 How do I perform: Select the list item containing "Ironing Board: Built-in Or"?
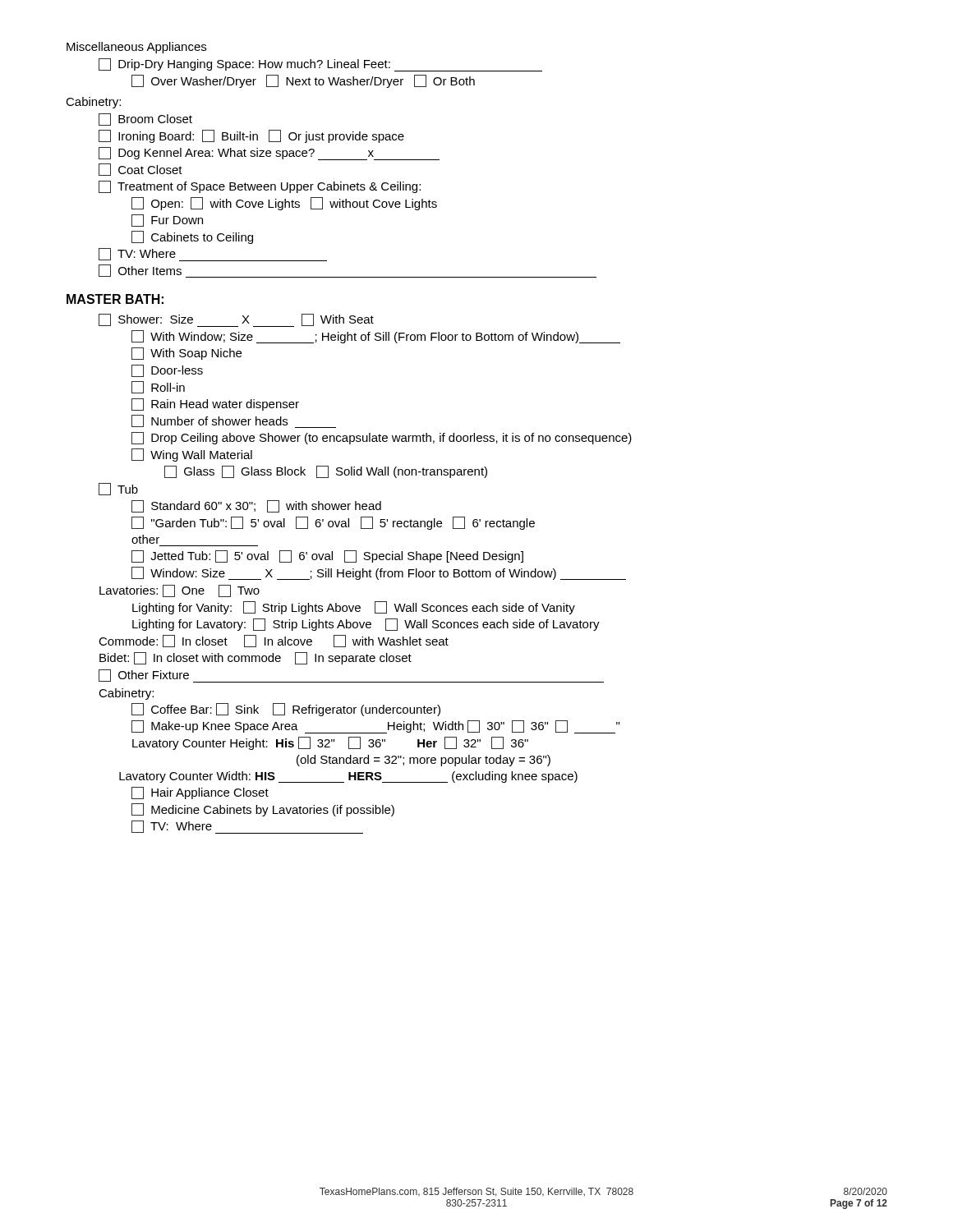tap(251, 136)
